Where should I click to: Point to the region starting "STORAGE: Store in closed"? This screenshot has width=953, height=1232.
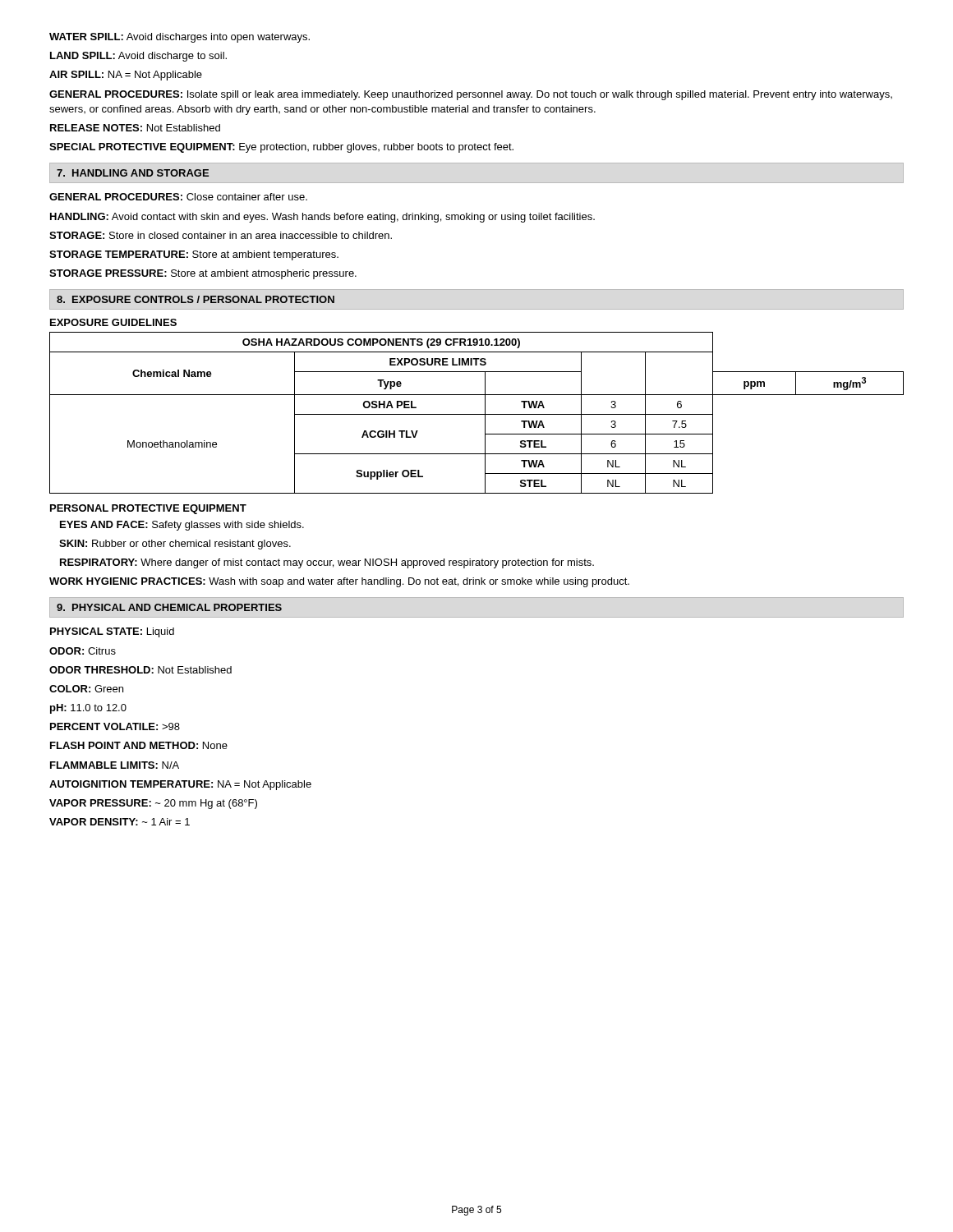pos(221,235)
